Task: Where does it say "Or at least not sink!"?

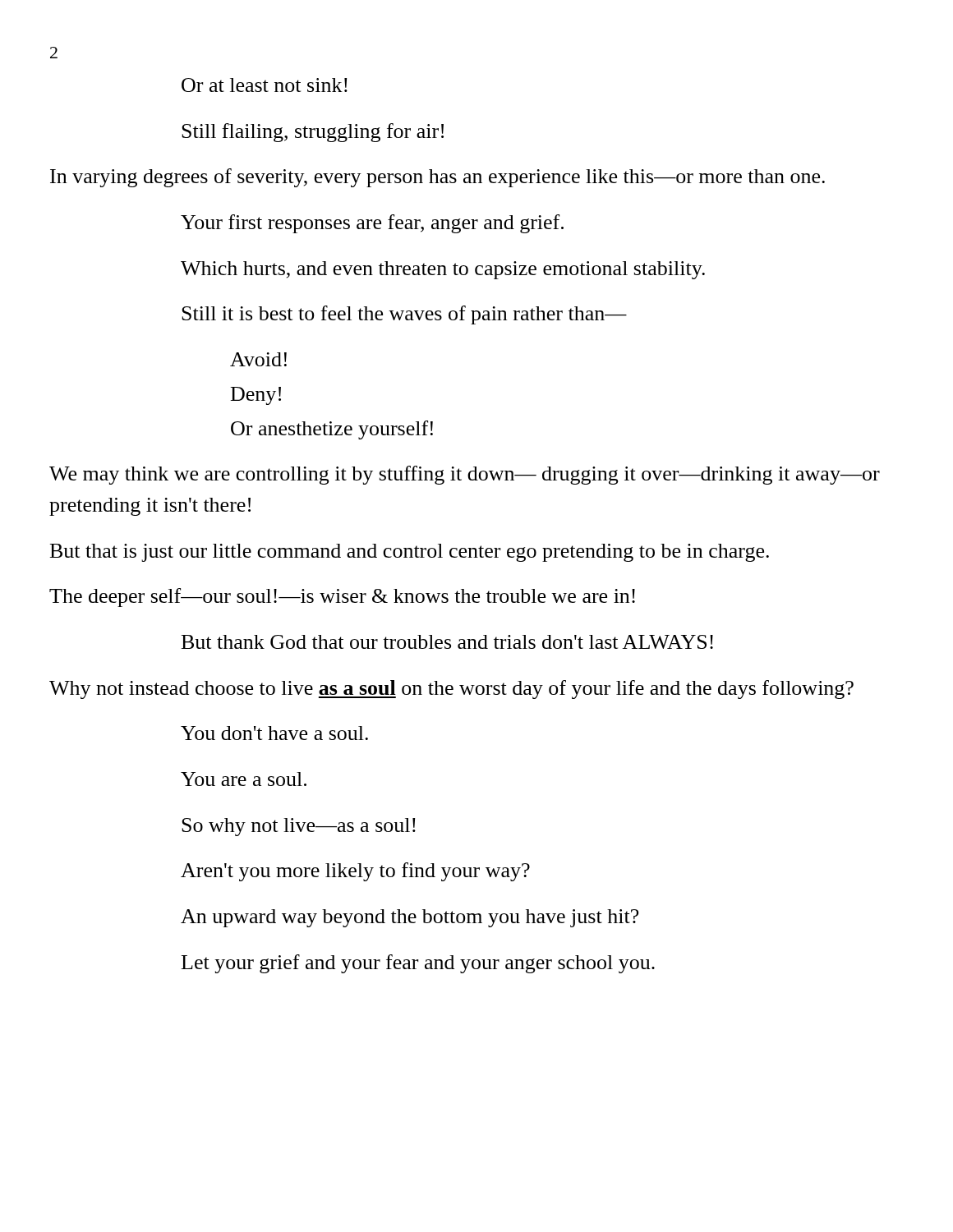Action: tap(265, 85)
